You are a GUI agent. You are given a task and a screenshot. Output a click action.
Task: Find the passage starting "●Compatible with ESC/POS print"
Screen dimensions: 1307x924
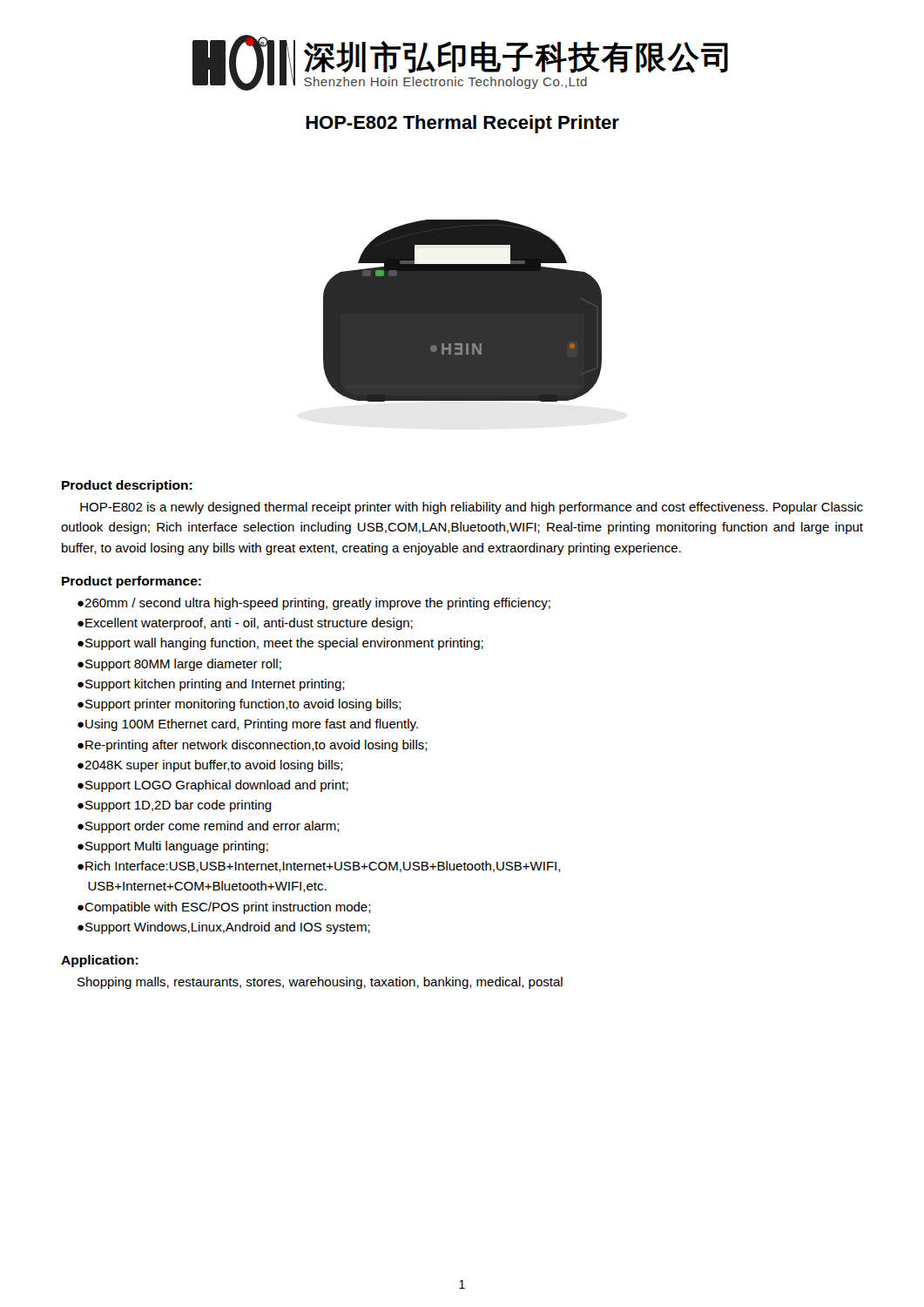224,906
